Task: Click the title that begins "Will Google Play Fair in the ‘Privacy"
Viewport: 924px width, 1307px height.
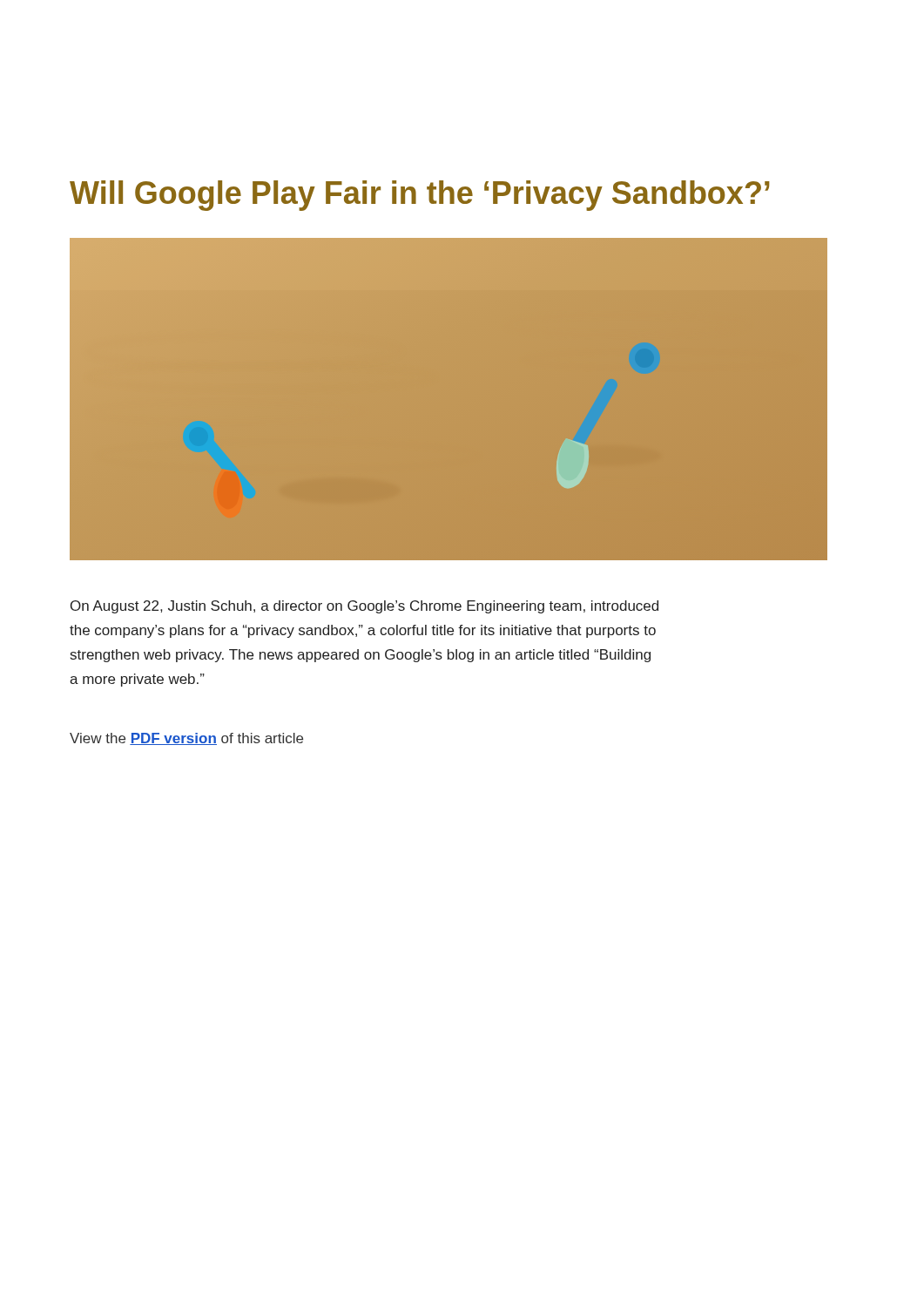Action: point(421,193)
